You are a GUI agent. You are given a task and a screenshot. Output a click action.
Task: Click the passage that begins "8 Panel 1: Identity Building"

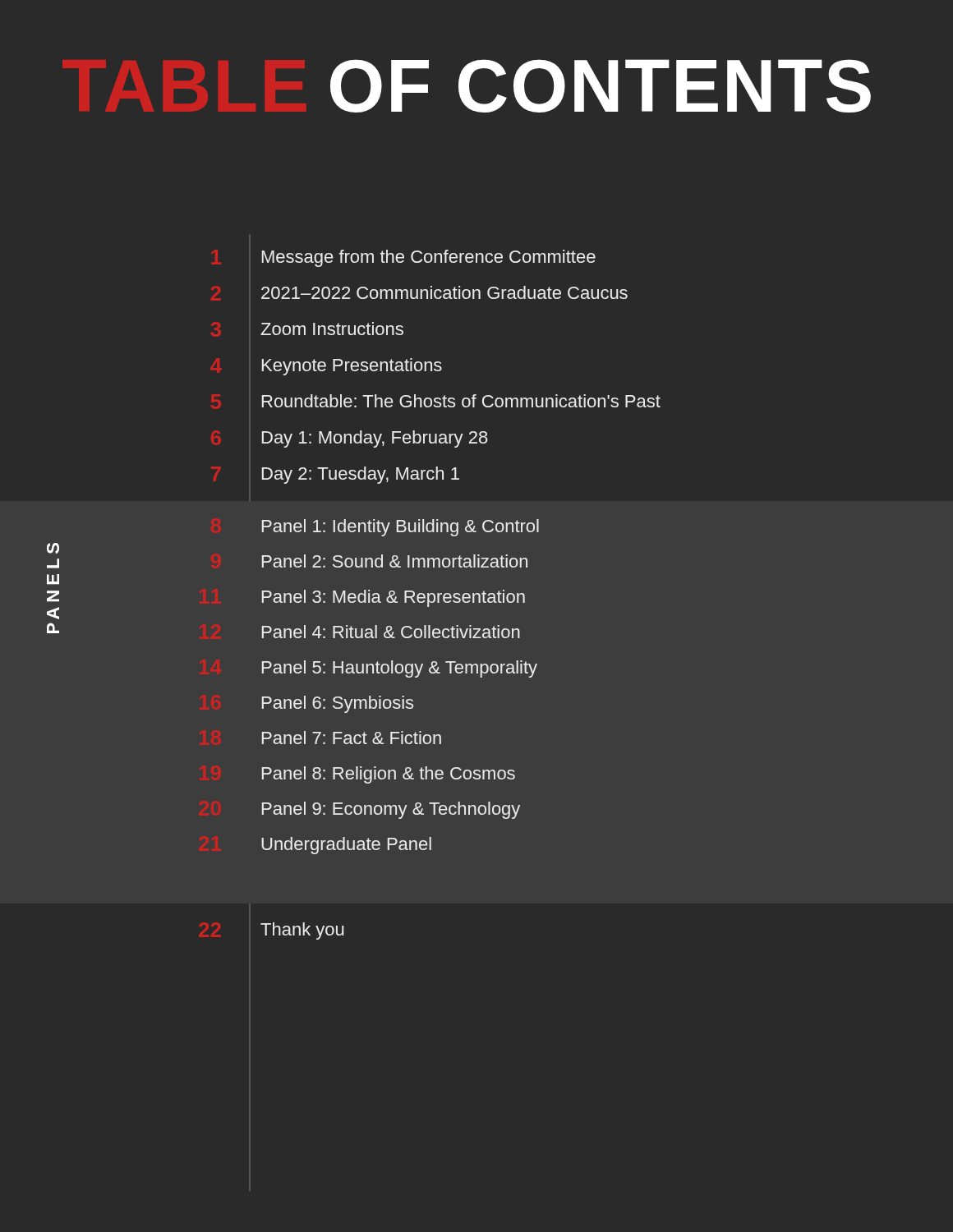click(476, 526)
